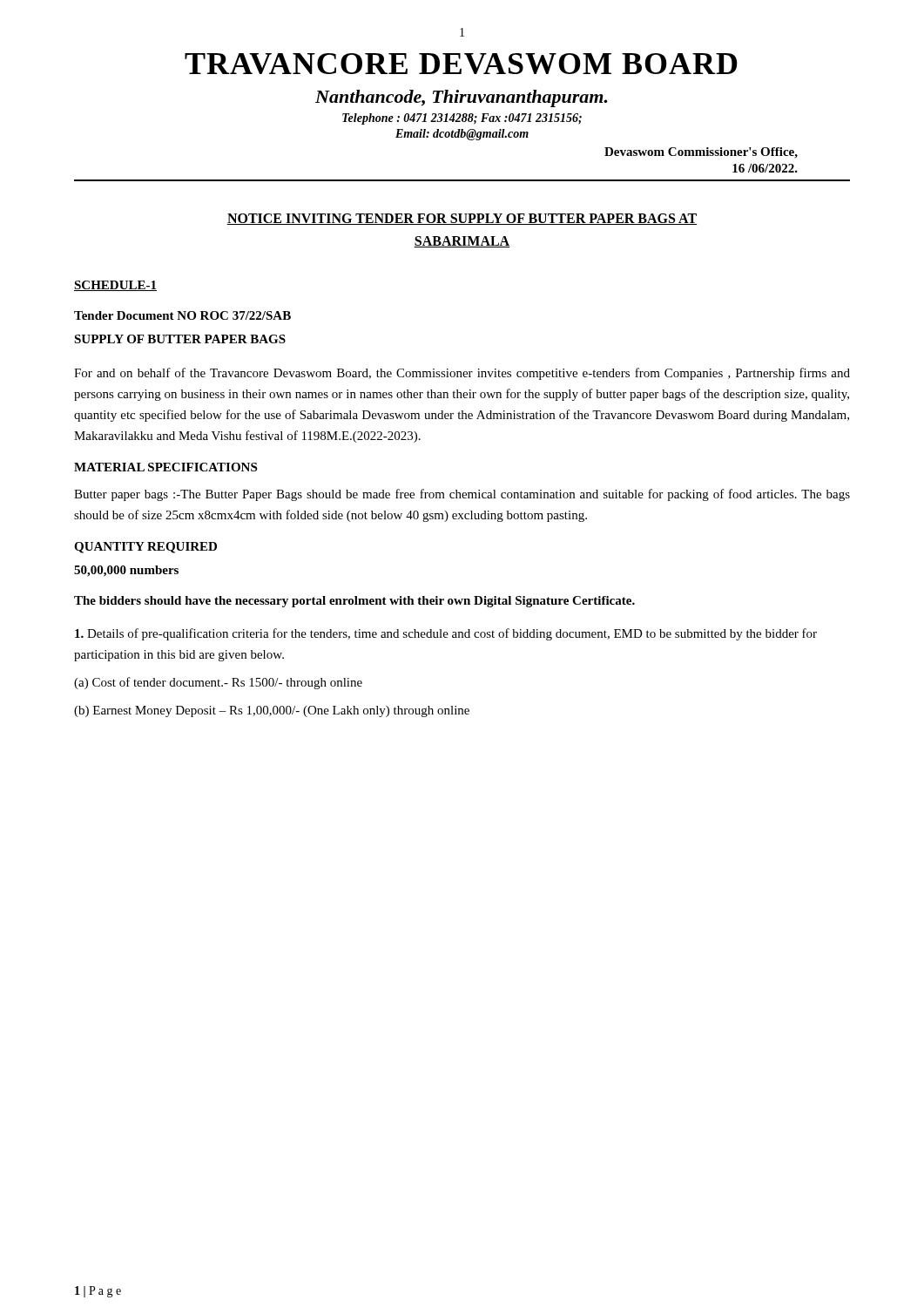Screen dimensions: 1307x924
Task: Find the text containing "Tender Document NO ROC 37/22/SAB"
Action: click(183, 316)
